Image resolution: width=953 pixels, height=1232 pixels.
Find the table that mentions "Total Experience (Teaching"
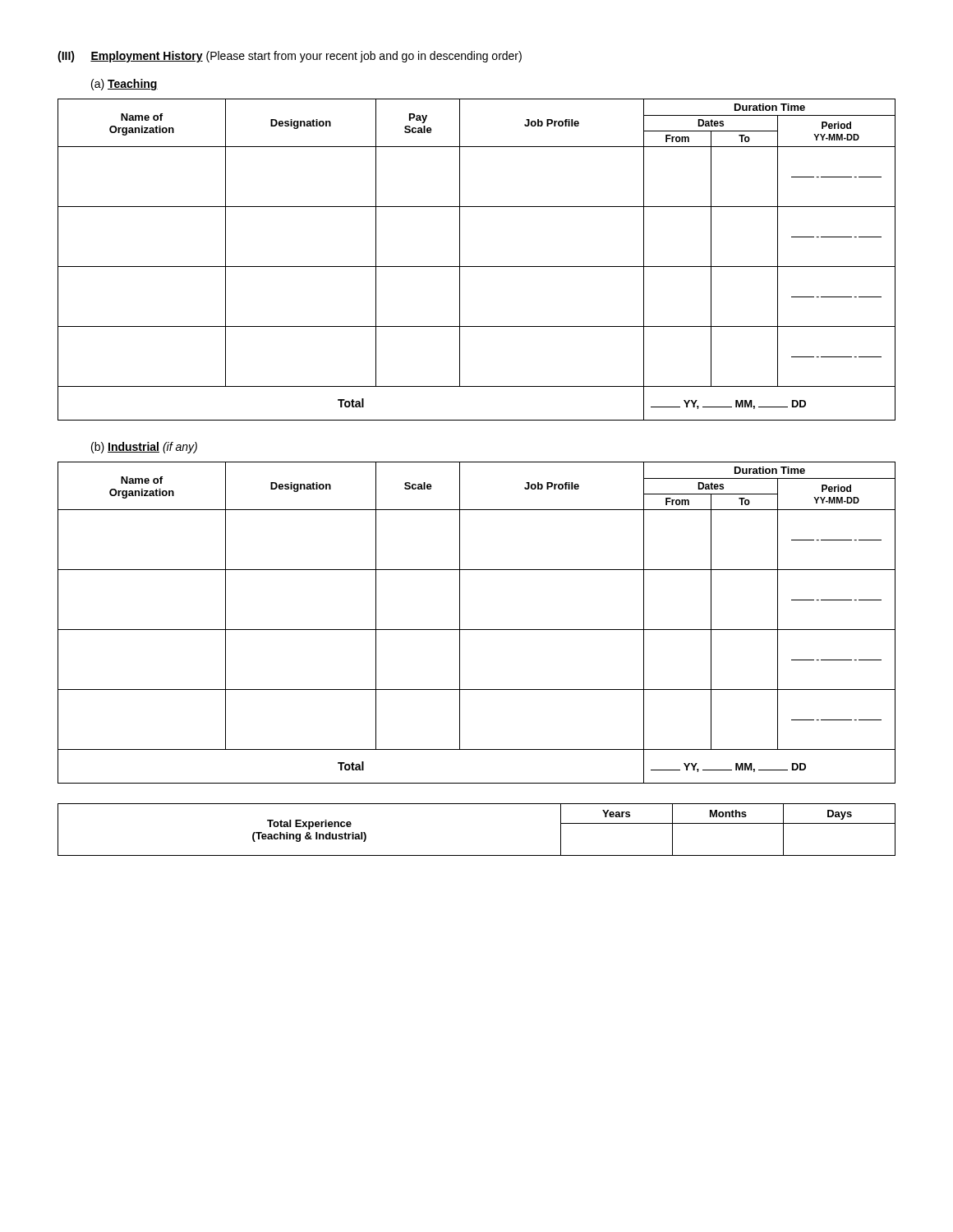[x=476, y=830]
